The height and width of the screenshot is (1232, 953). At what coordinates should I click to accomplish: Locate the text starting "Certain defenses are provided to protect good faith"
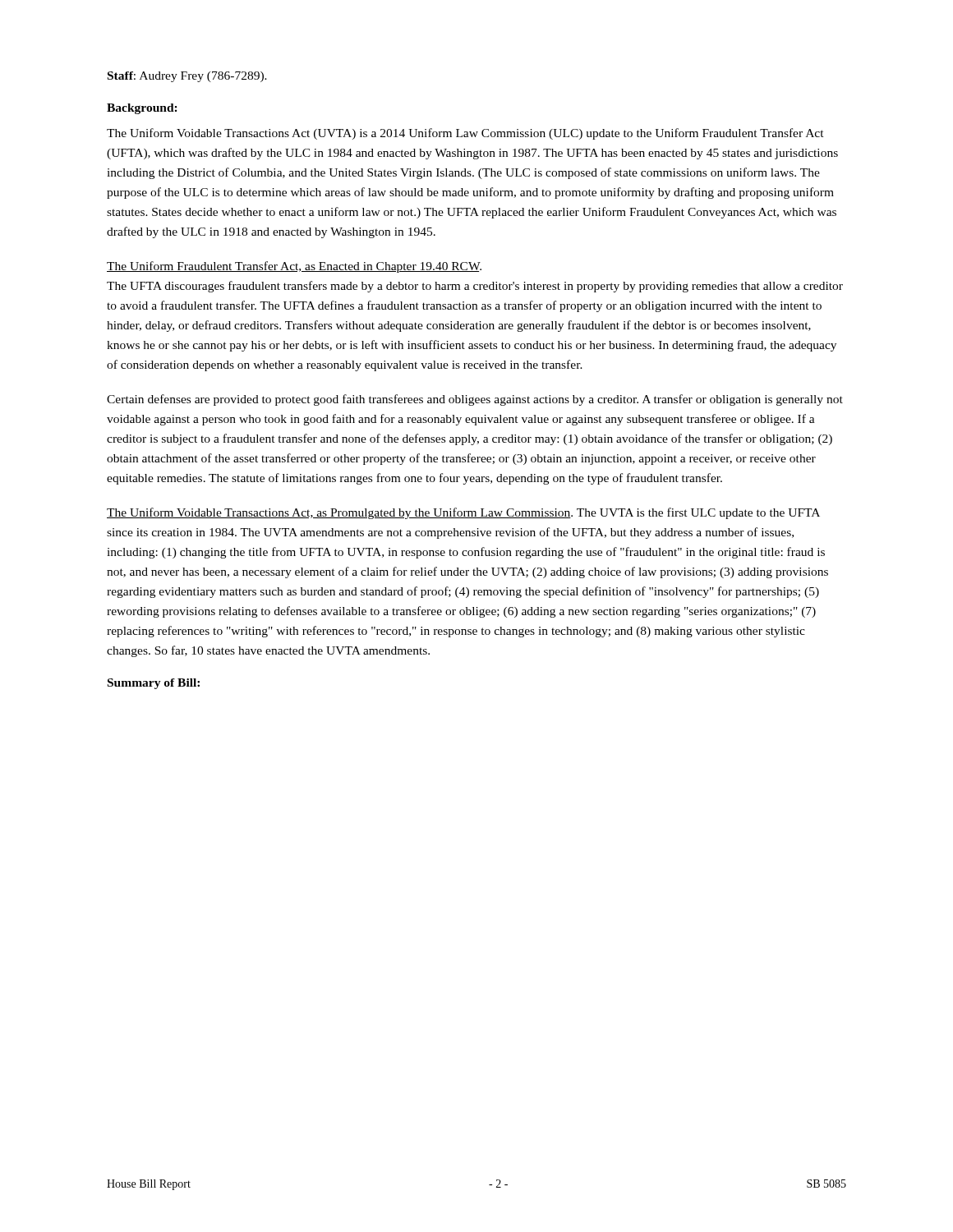(475, 438)
